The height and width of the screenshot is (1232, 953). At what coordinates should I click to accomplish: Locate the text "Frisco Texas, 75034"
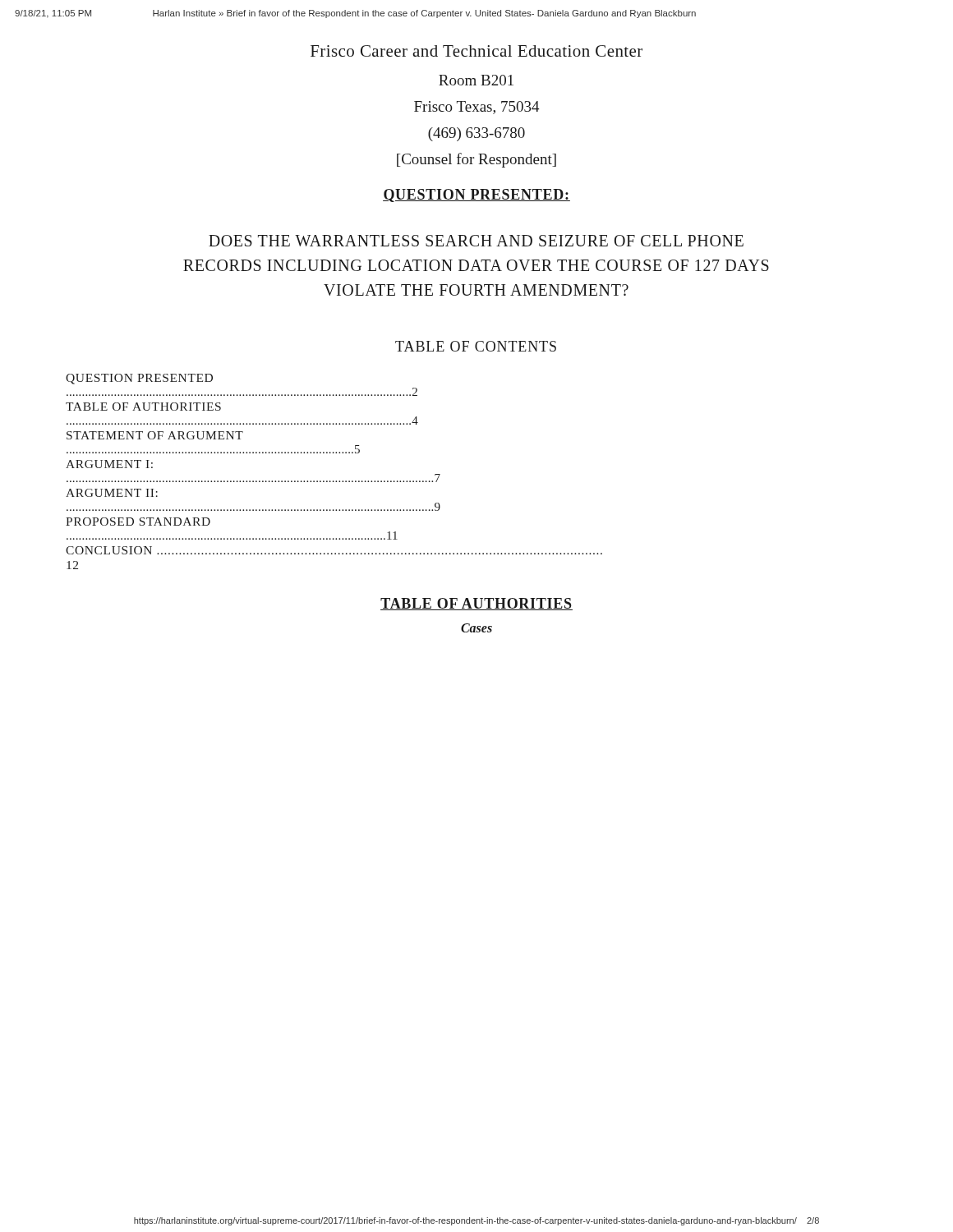(476, 106)
